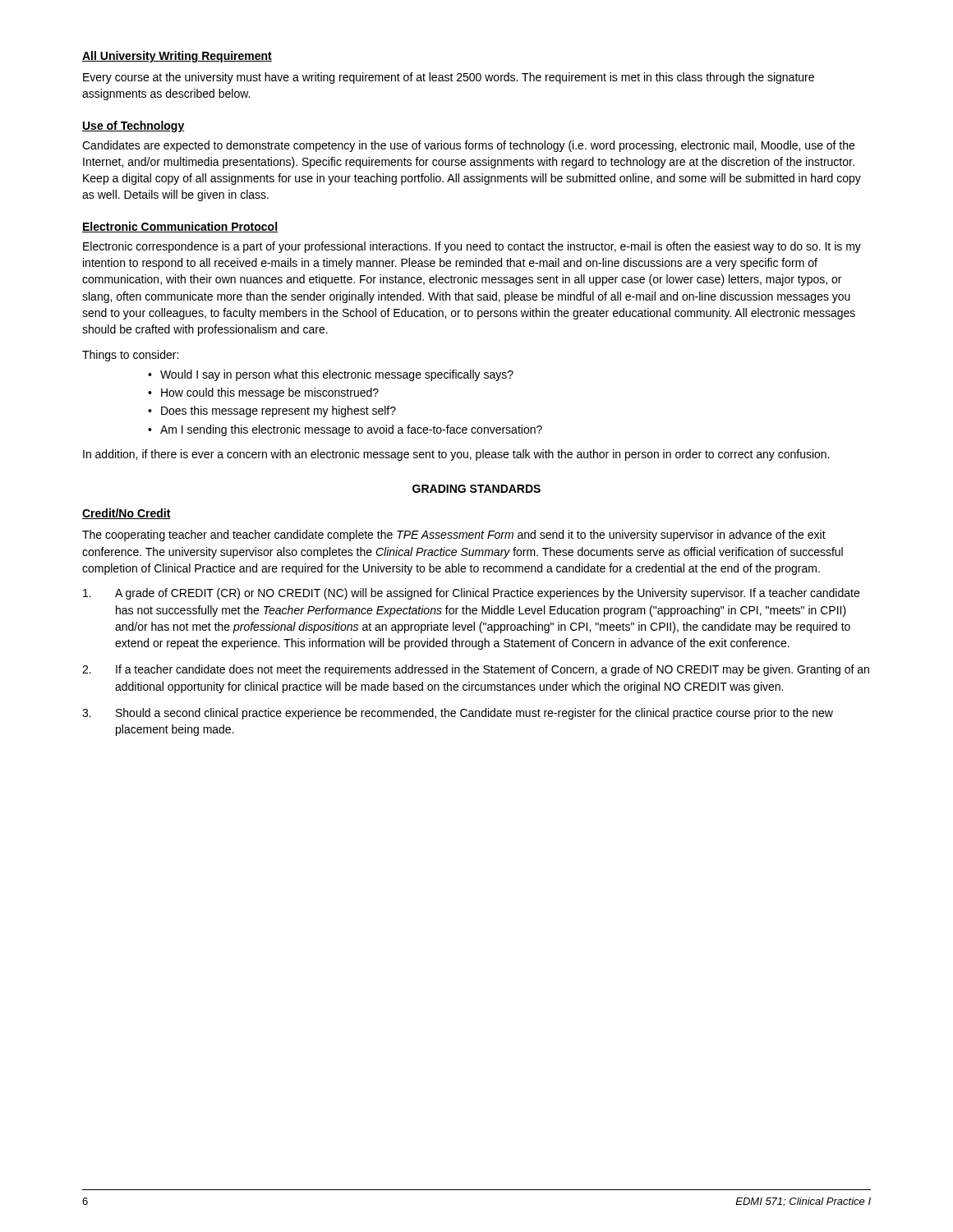Click on the passage starting "In addition, if there is ever a concern"
The height and width of the screenshot is (1232, 953).
pos(456,454)
